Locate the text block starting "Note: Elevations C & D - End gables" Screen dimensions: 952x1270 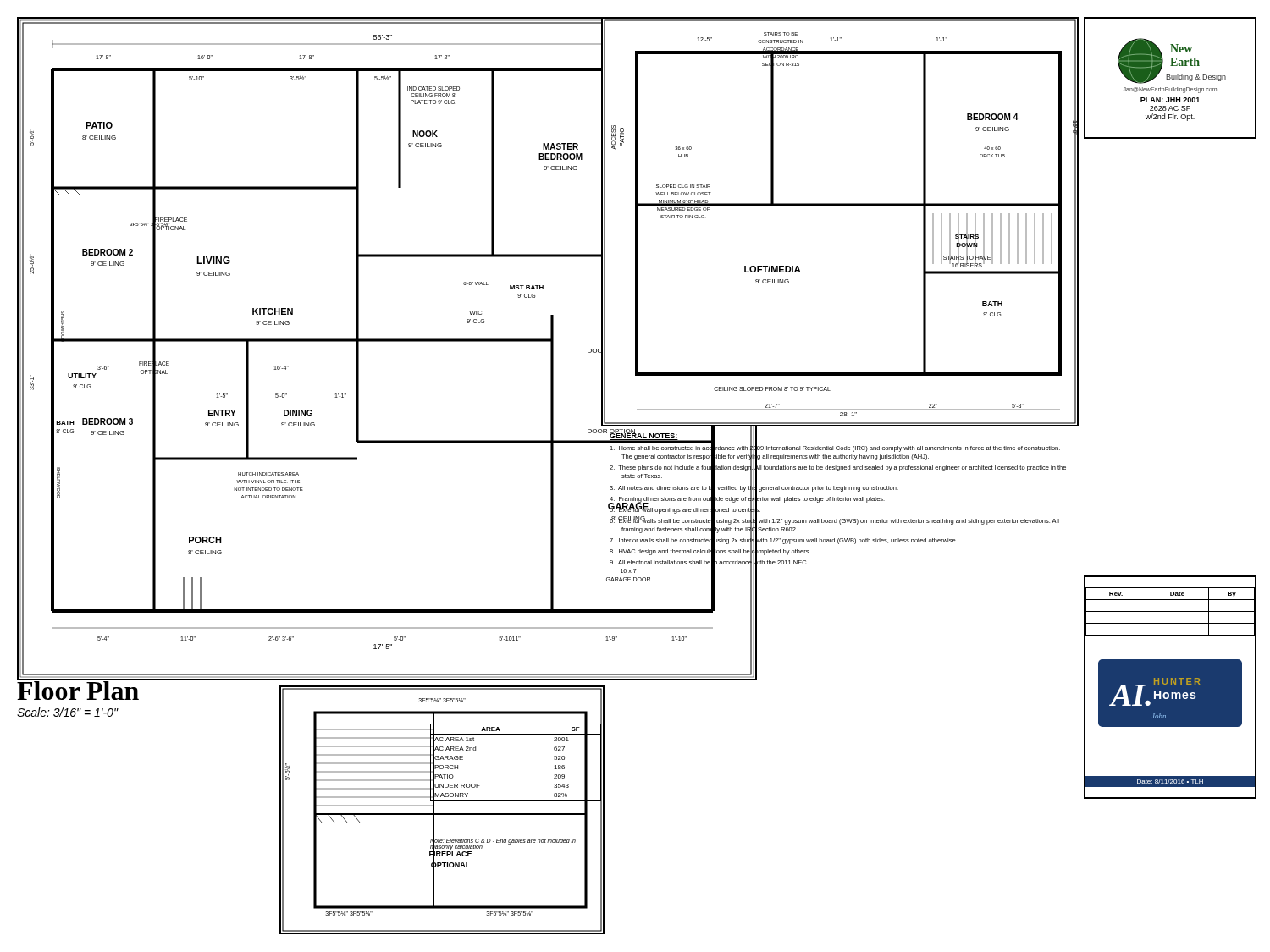click(x=503, y=844)
